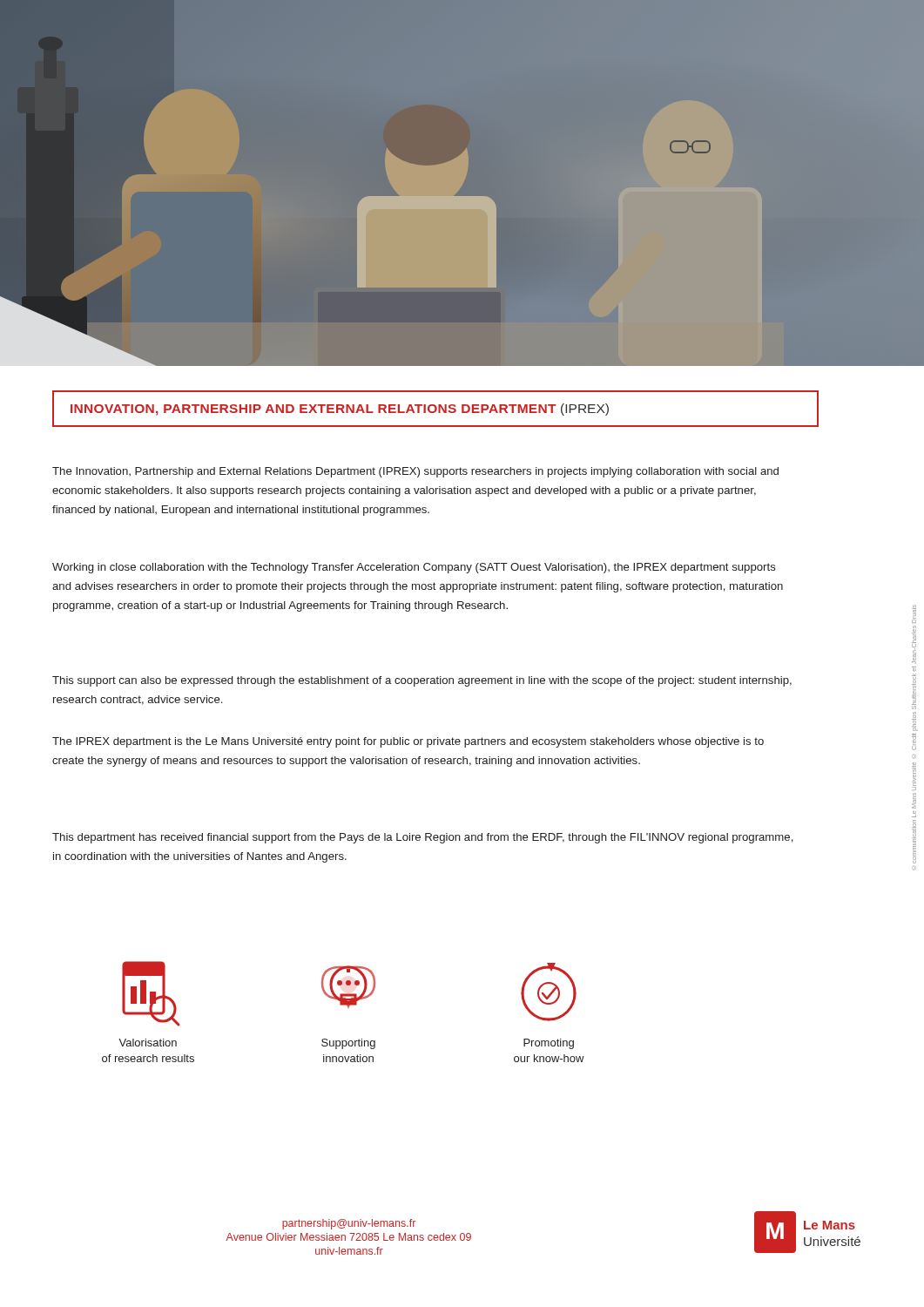Point to the text block starting "The Innovation, Partnership and External Relations Department (IPREX)"
The width and height of the screenshot is (924, 1307).
pyautogui.click(x=416, y=490)
